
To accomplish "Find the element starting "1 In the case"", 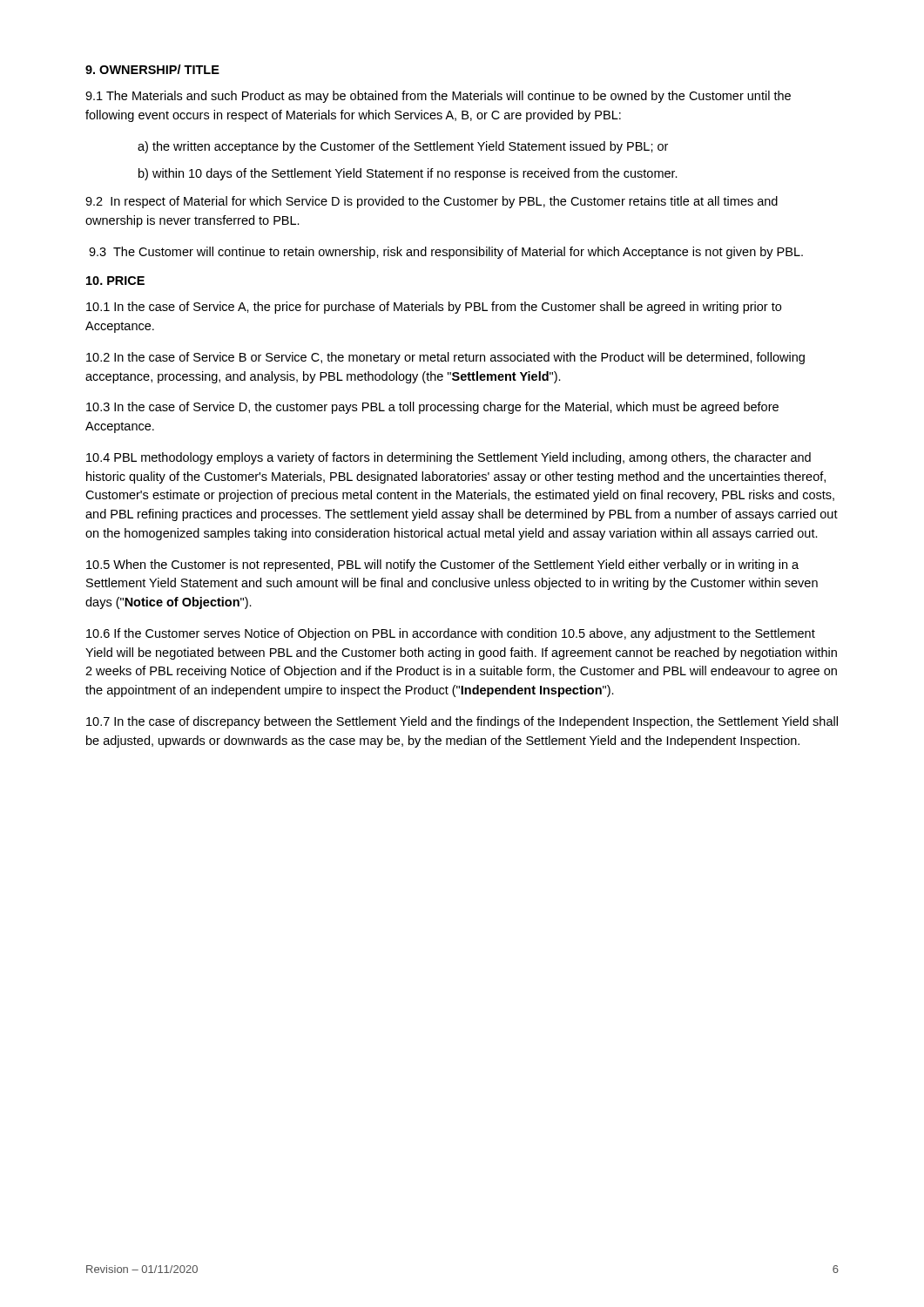I will (434, 316).
